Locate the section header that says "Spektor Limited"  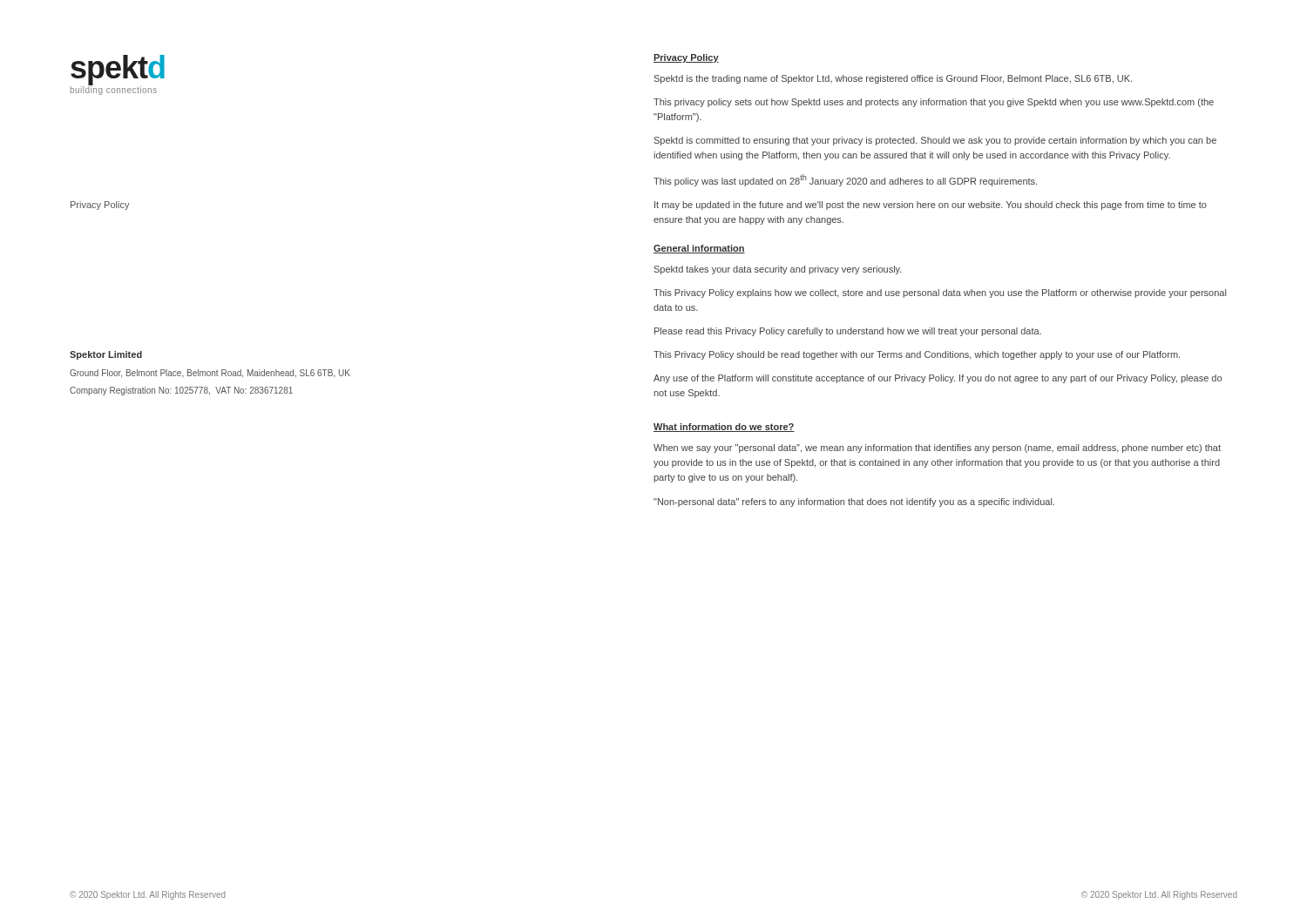pyautogui.click(x=106, y=354)
